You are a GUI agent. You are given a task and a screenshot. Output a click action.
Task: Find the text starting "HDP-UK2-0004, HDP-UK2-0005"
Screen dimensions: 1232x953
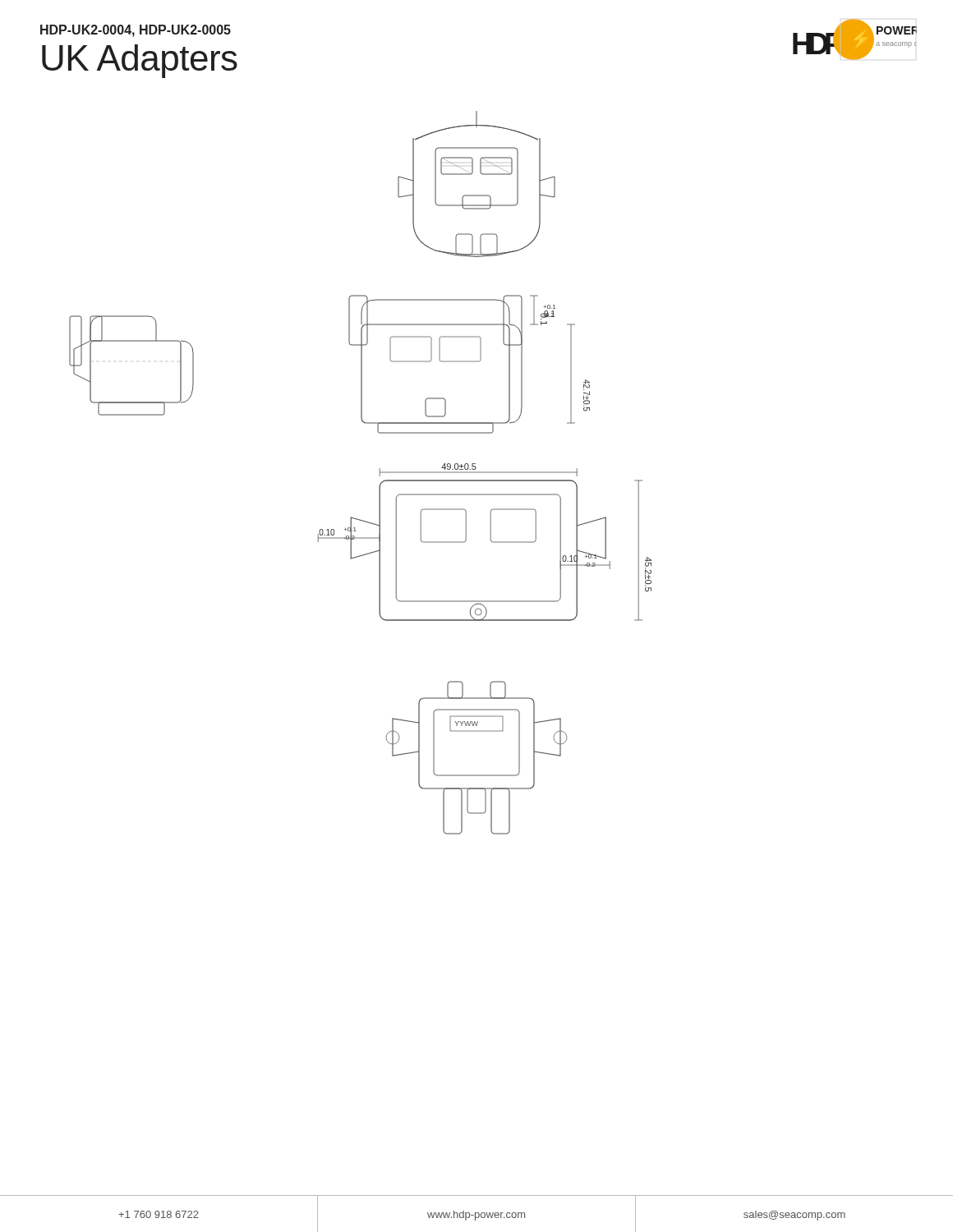pos(135,30)
